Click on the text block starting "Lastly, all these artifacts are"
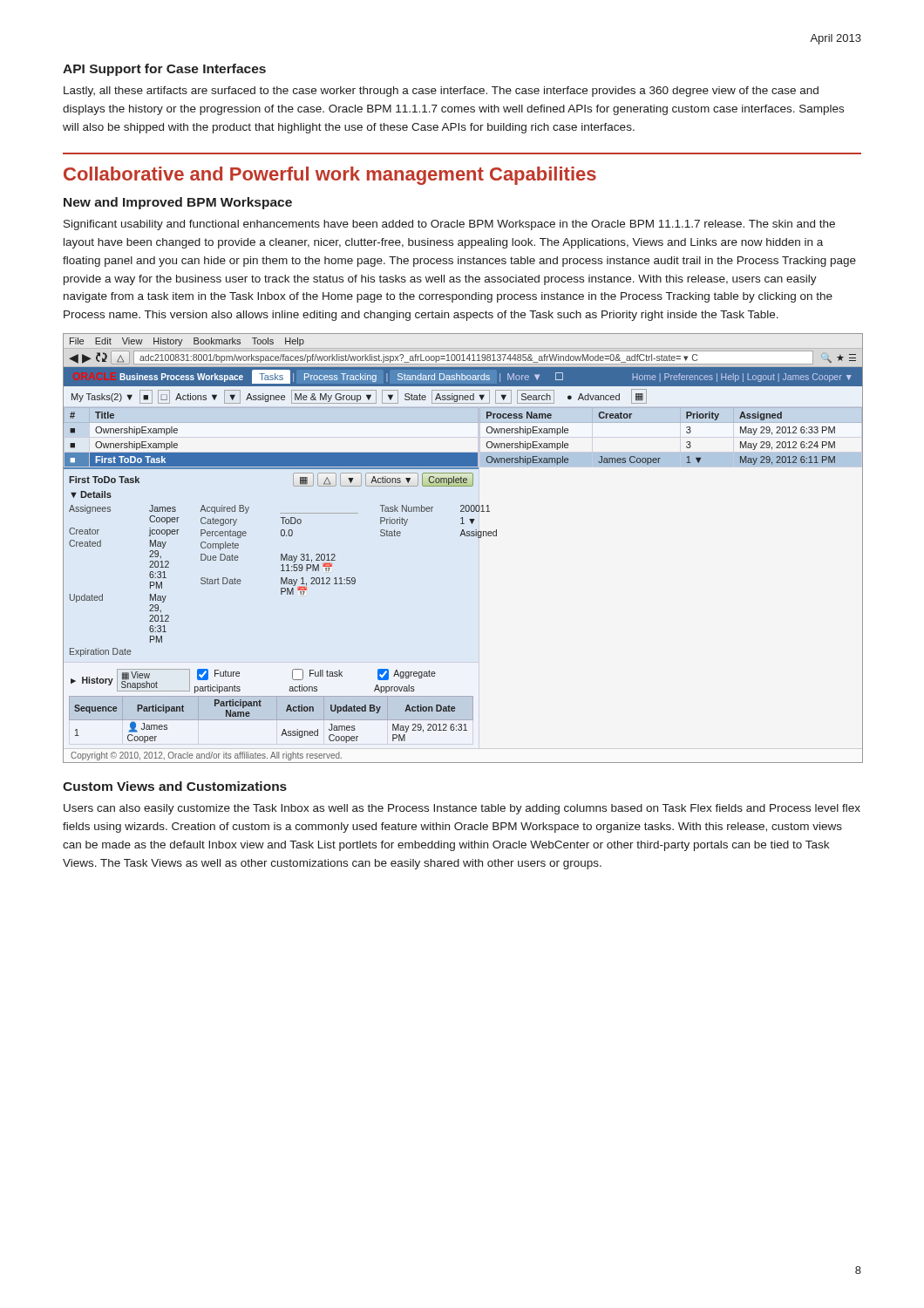The height and width of the screenshot is (1308, 924). click(x=462, y=109)
